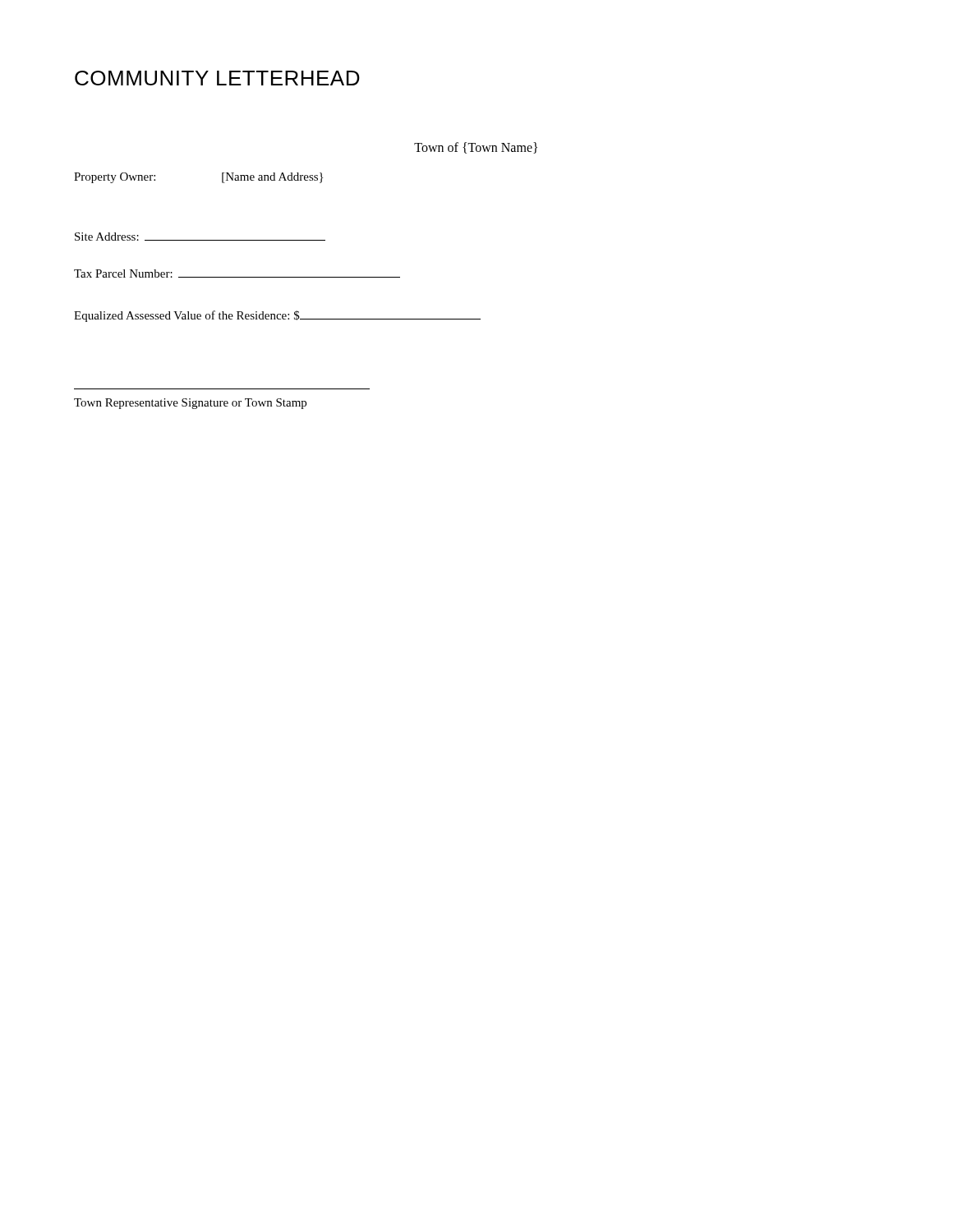This screenshot has width=953, height=1232.
Task: Locate the region starting "Town Representative Signature or"
Action: point(190,404)
